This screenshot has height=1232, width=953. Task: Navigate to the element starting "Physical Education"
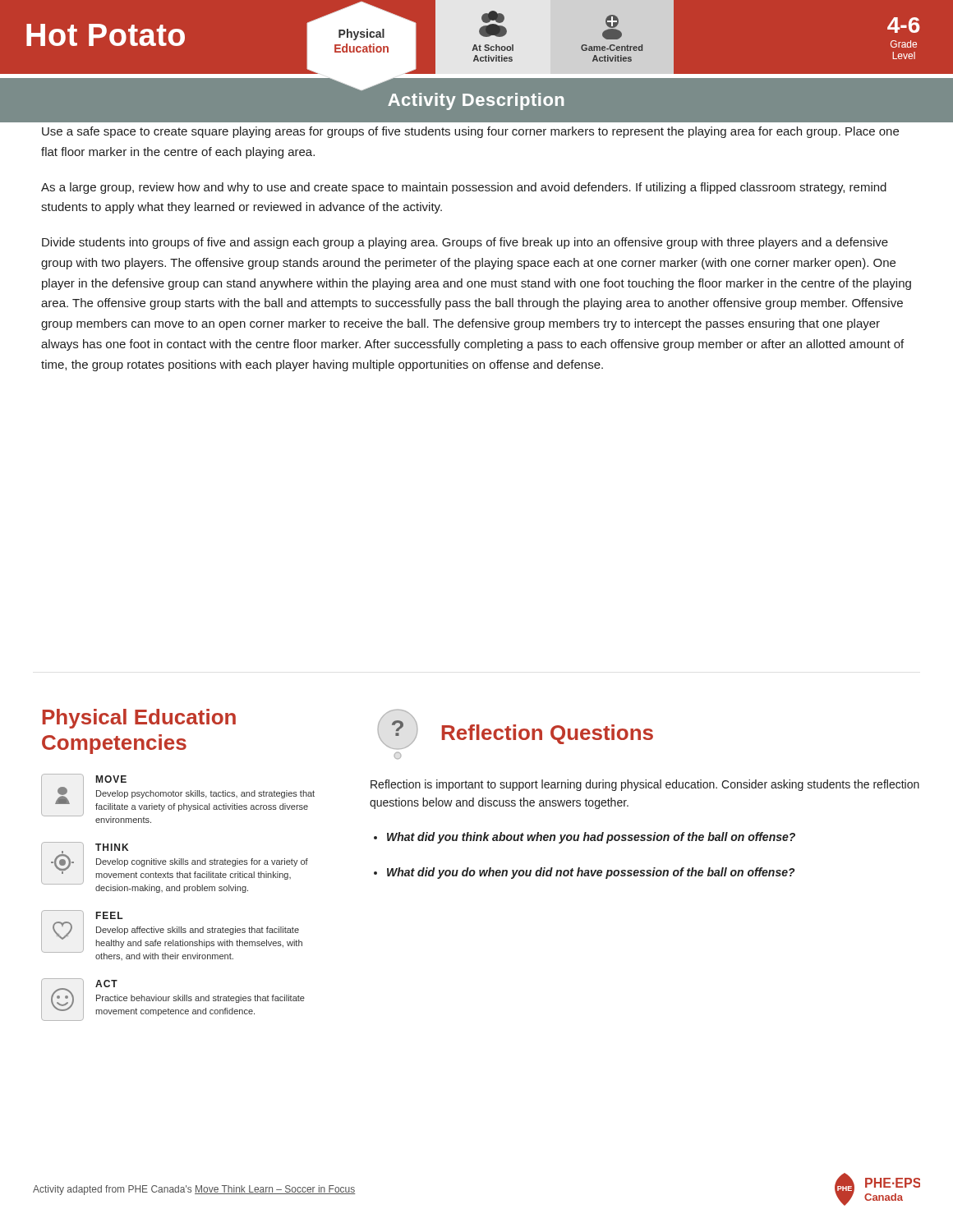(362, 46)
